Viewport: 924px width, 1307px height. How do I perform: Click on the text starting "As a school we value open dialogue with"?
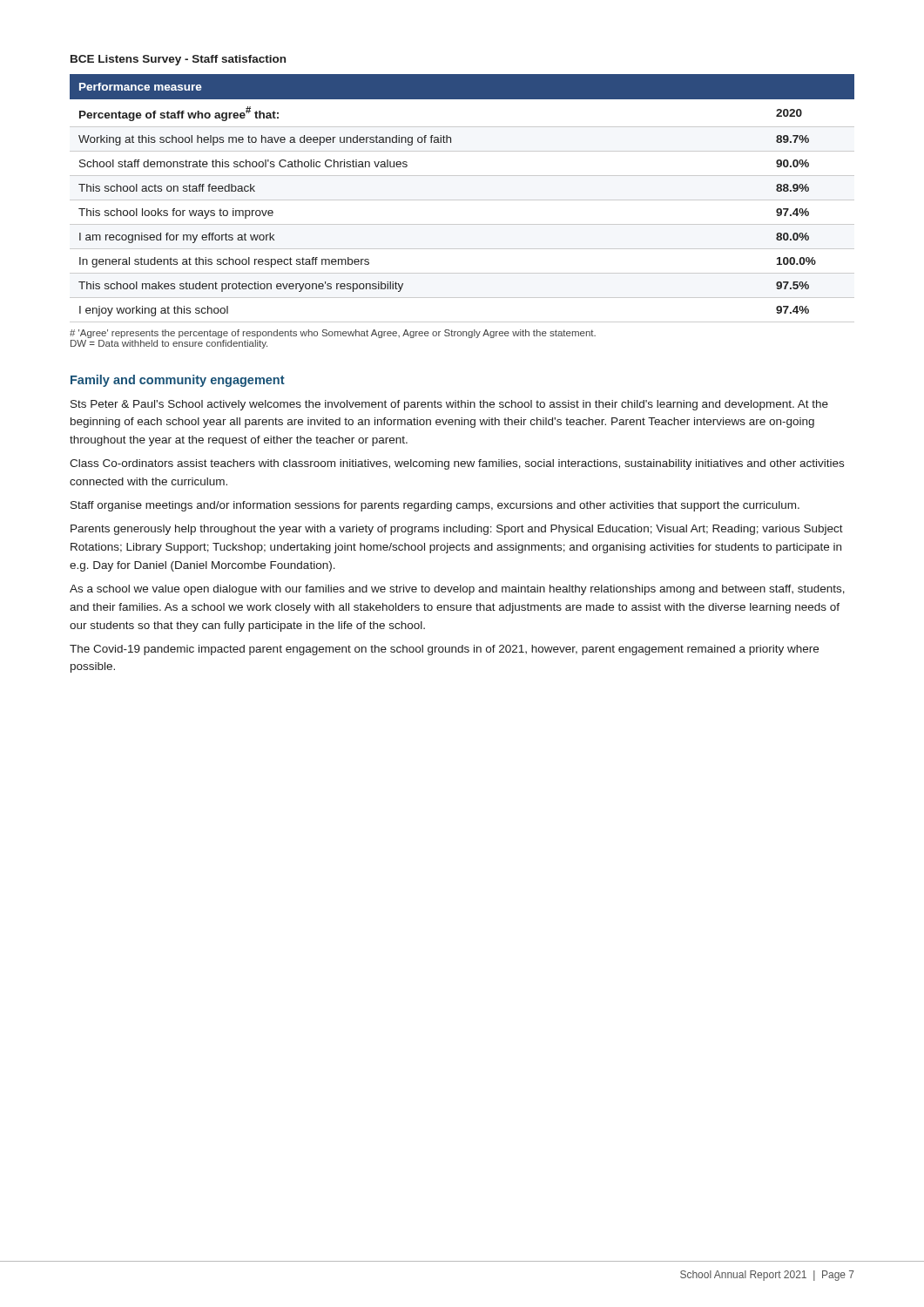pyautogui.click(x=457, y=607)
